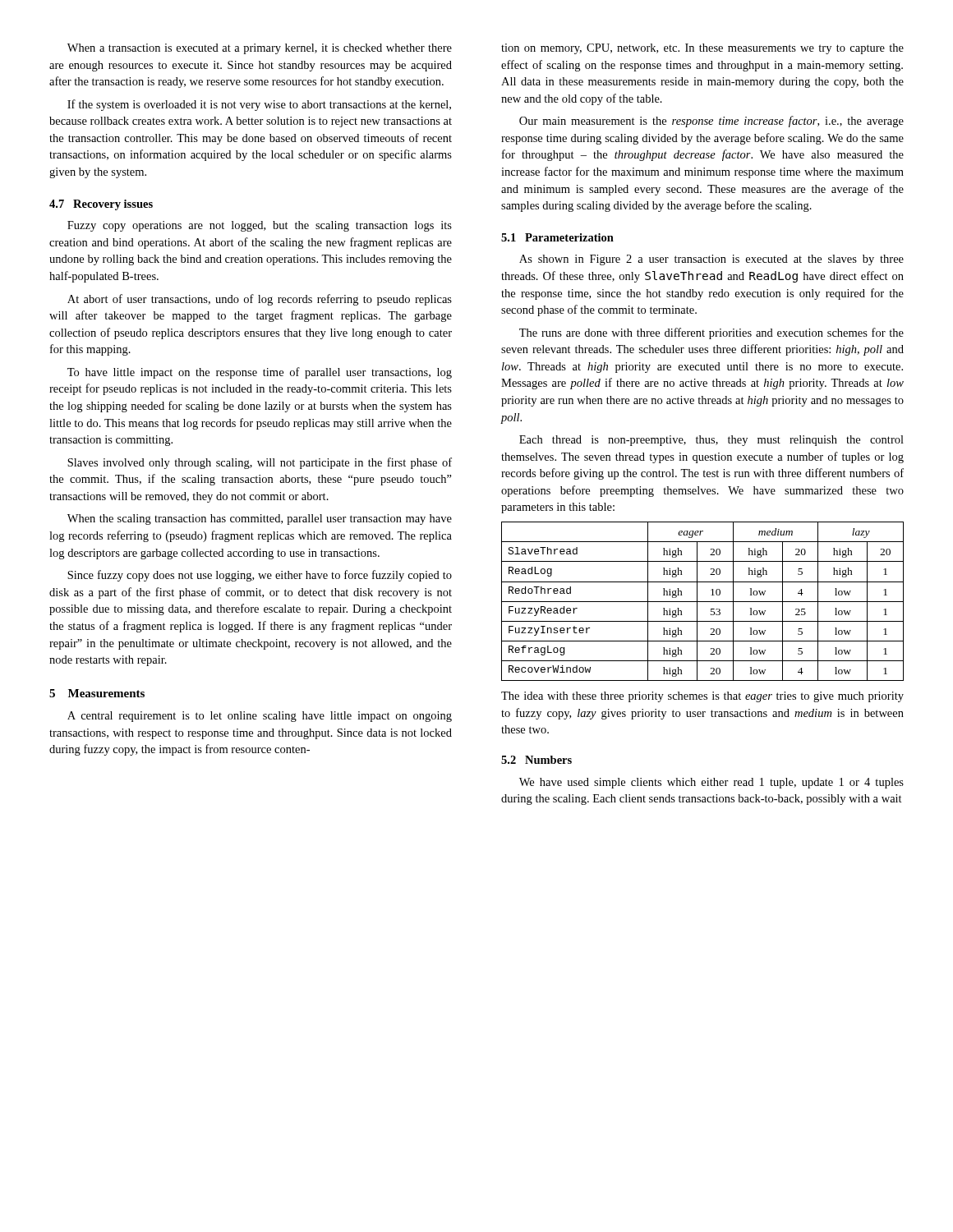
Task: Point to the text starting "Each thread is non-preemptive, thus,"
Action: click(702, 474)
